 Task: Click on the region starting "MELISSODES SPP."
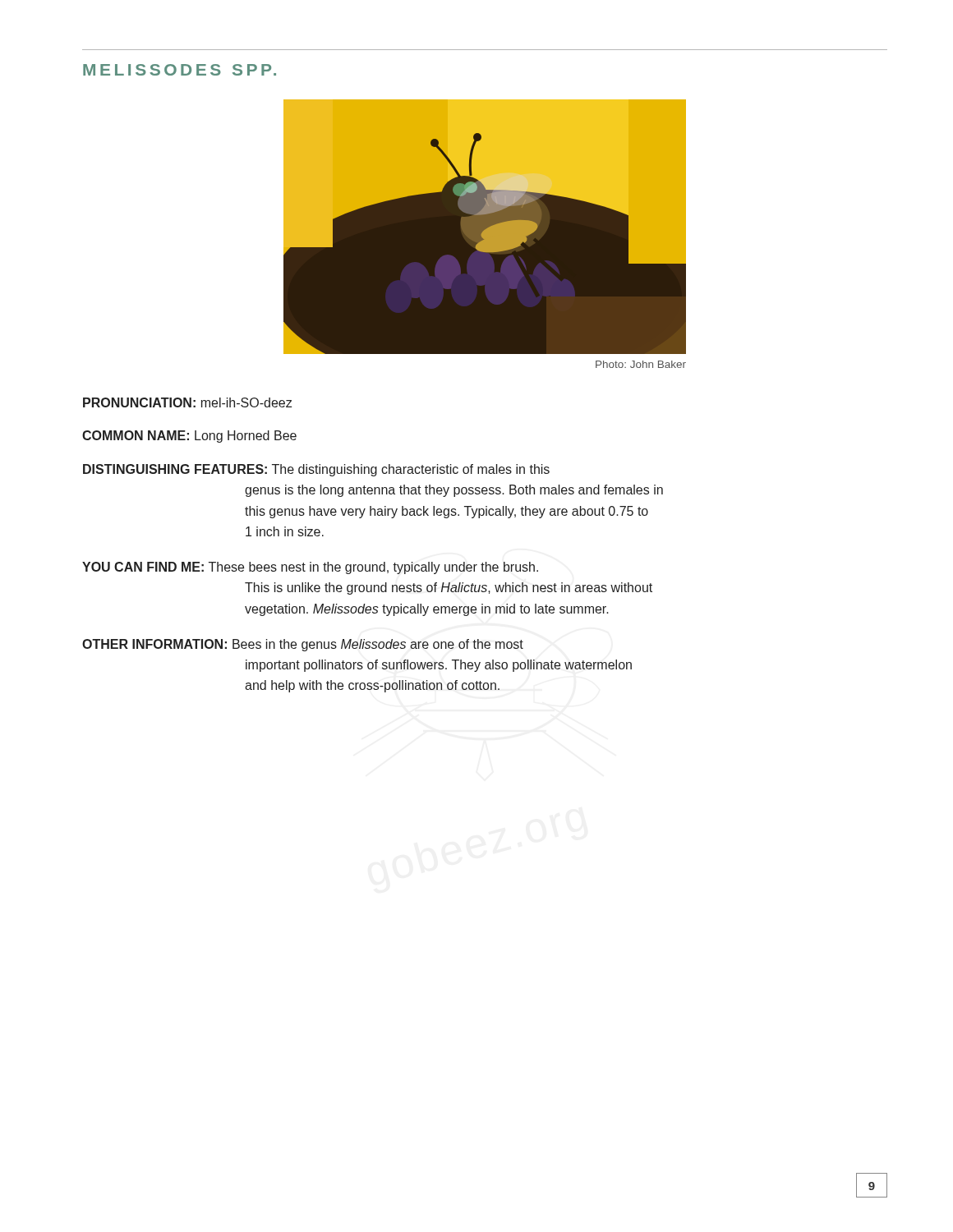pos(181,69)
